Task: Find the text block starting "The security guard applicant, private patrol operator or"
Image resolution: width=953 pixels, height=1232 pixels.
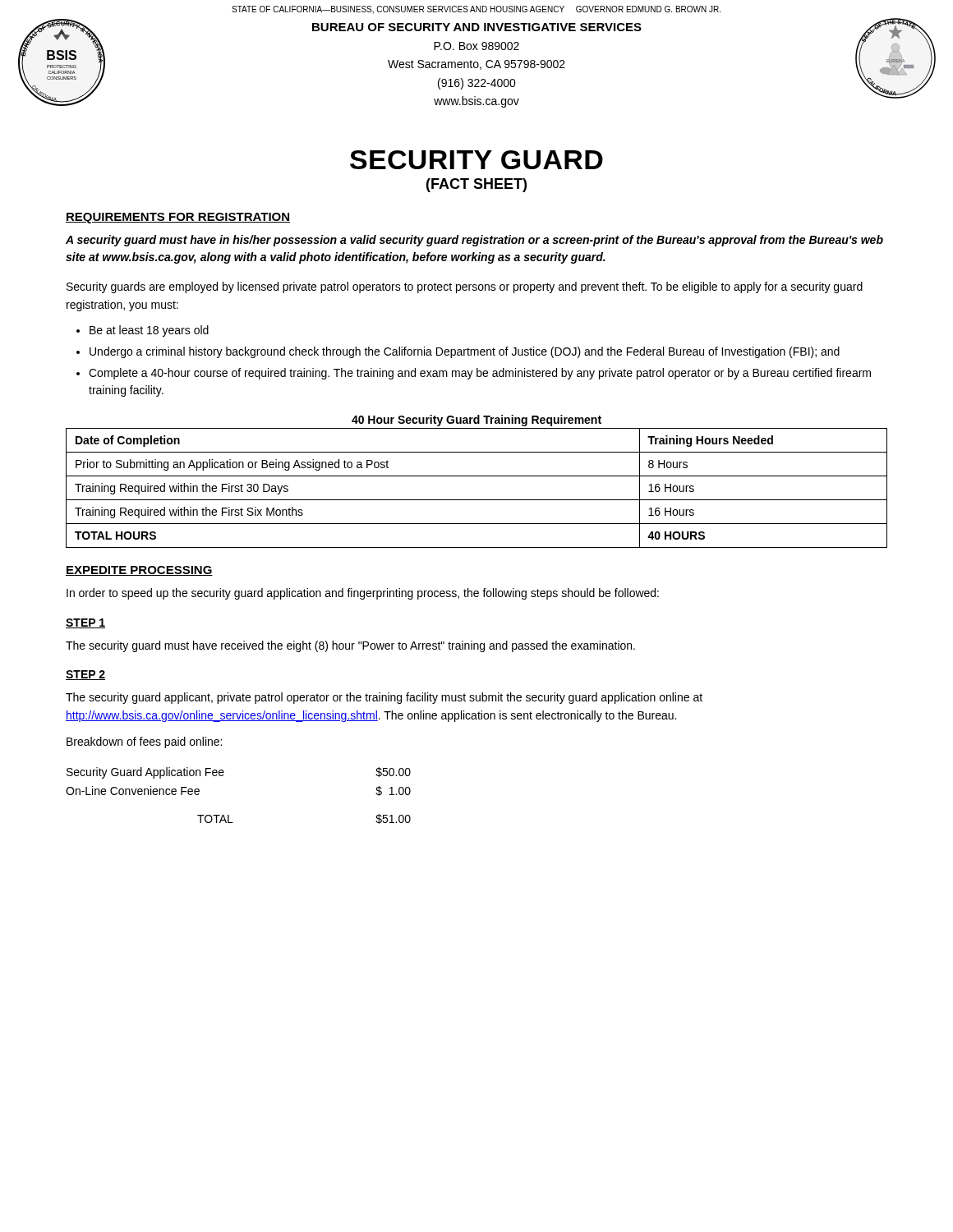Action: pyautogui.click(x=384, y=707)
